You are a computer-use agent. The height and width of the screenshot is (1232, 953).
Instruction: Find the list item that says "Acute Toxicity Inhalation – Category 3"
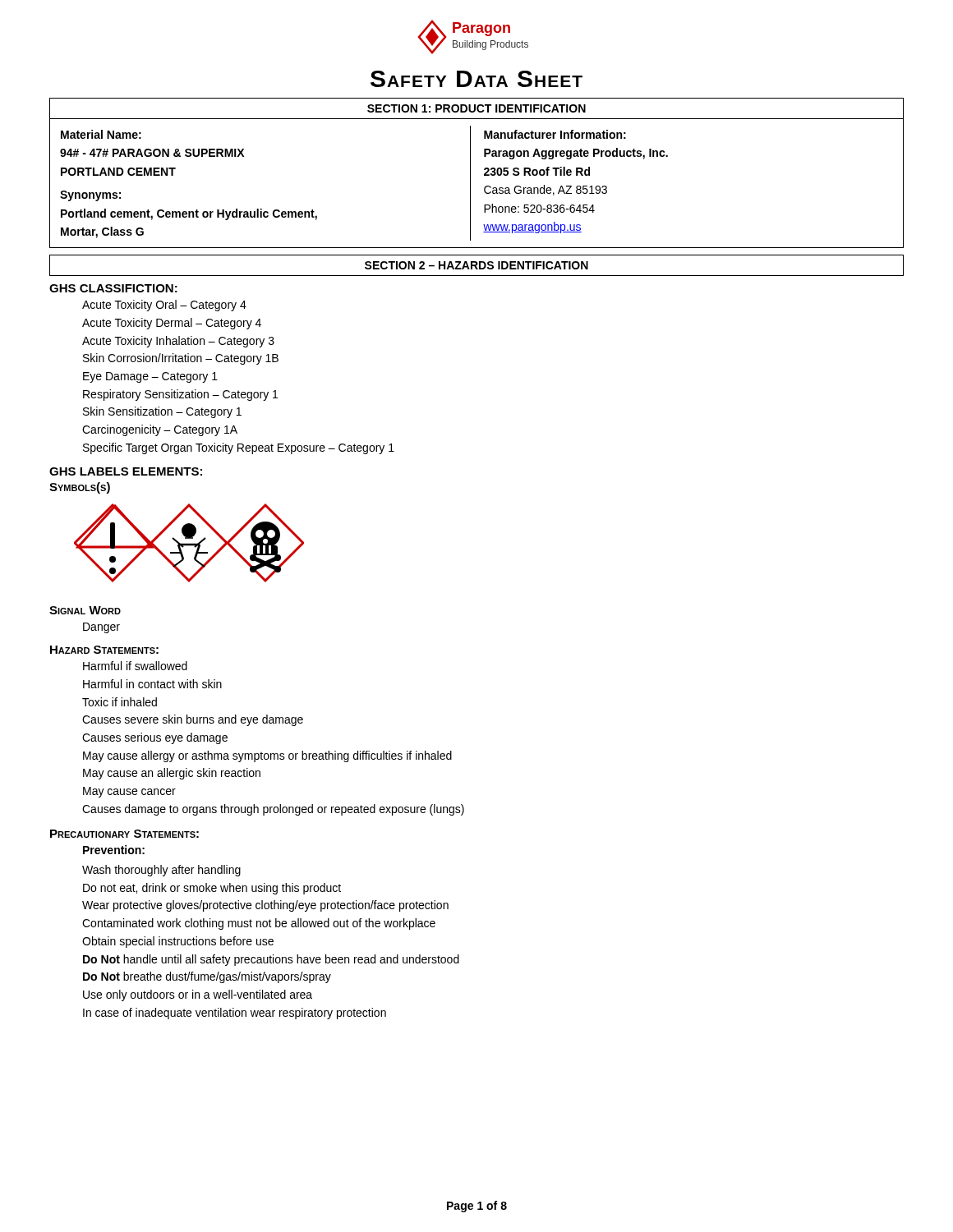click(x=178, y=341)
